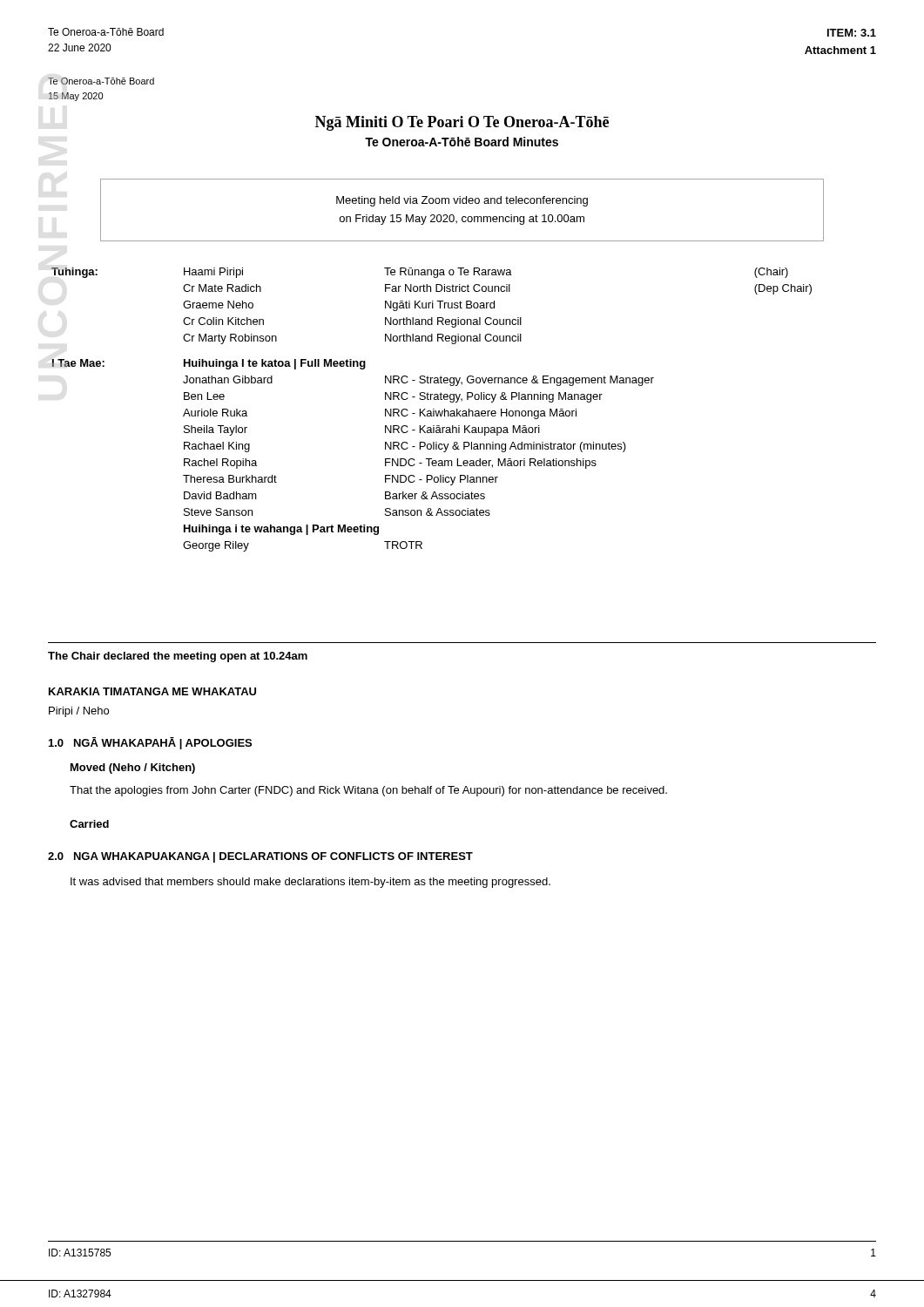Point to the text starting "Moved (Neho / Kitchen)"
924x1307 pixels.
[x=133, y=767]
